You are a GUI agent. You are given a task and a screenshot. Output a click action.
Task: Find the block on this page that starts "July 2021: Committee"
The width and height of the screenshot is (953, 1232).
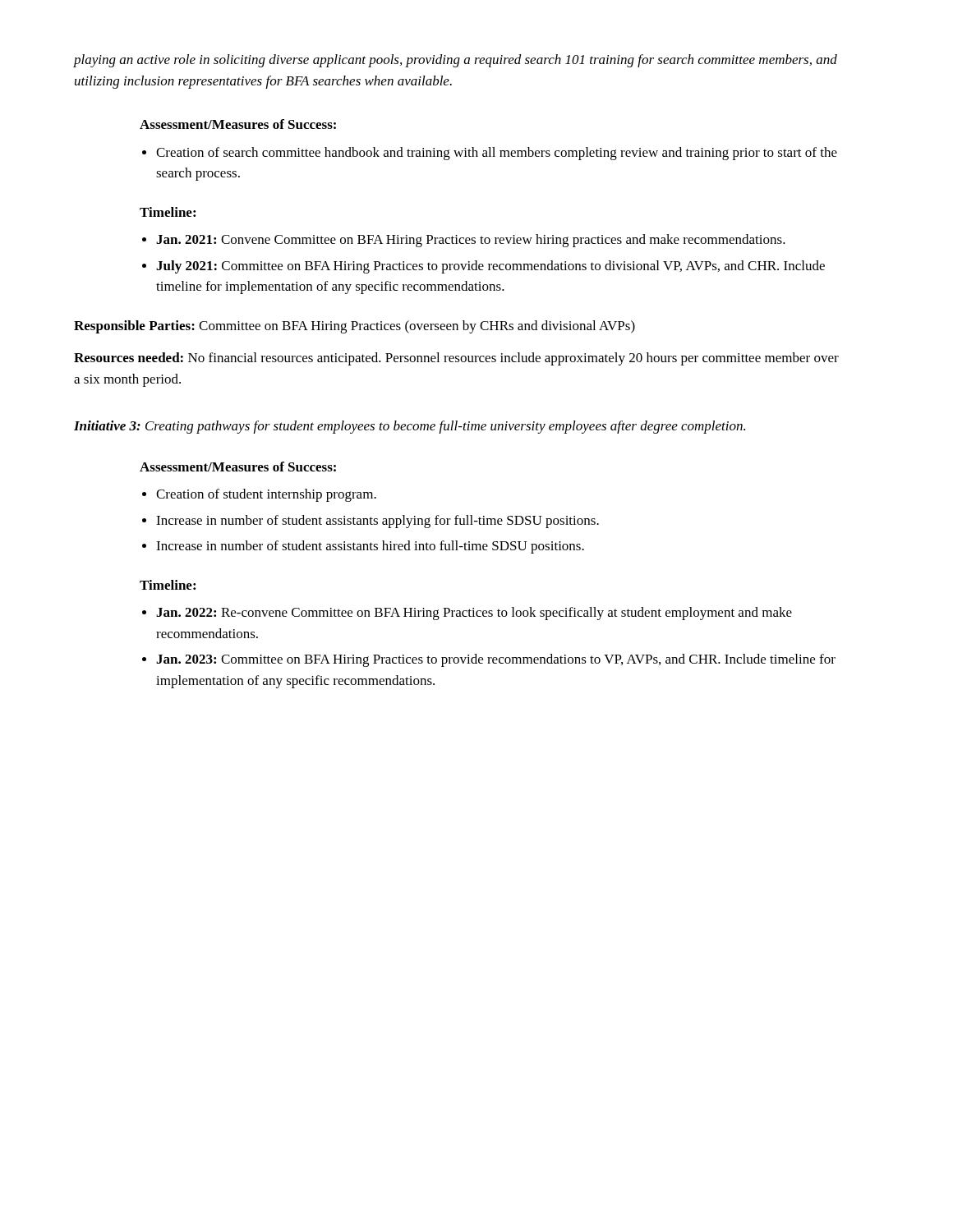click(491, 276)
